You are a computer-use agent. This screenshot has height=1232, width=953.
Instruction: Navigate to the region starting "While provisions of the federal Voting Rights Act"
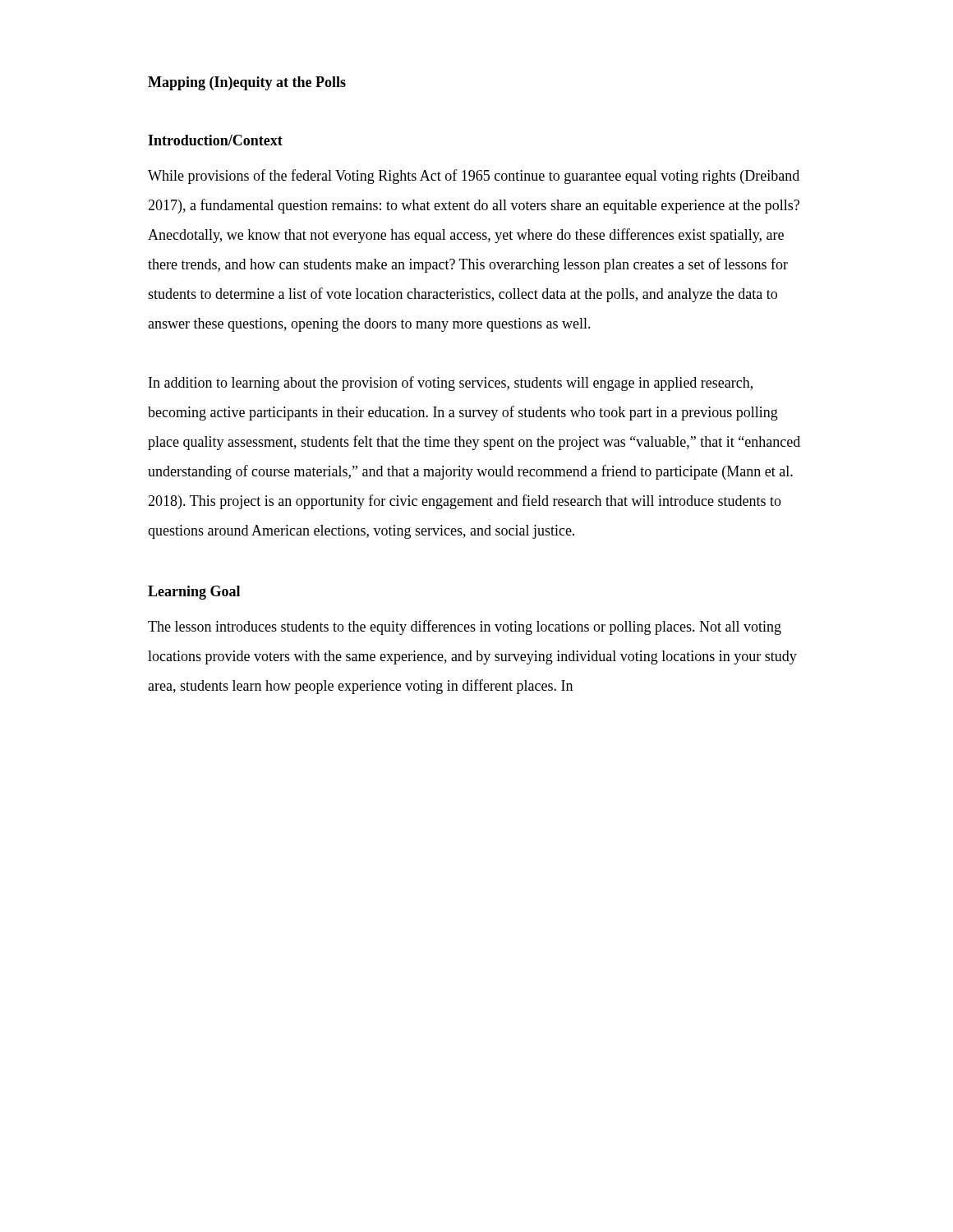click(x=474, y=250)
